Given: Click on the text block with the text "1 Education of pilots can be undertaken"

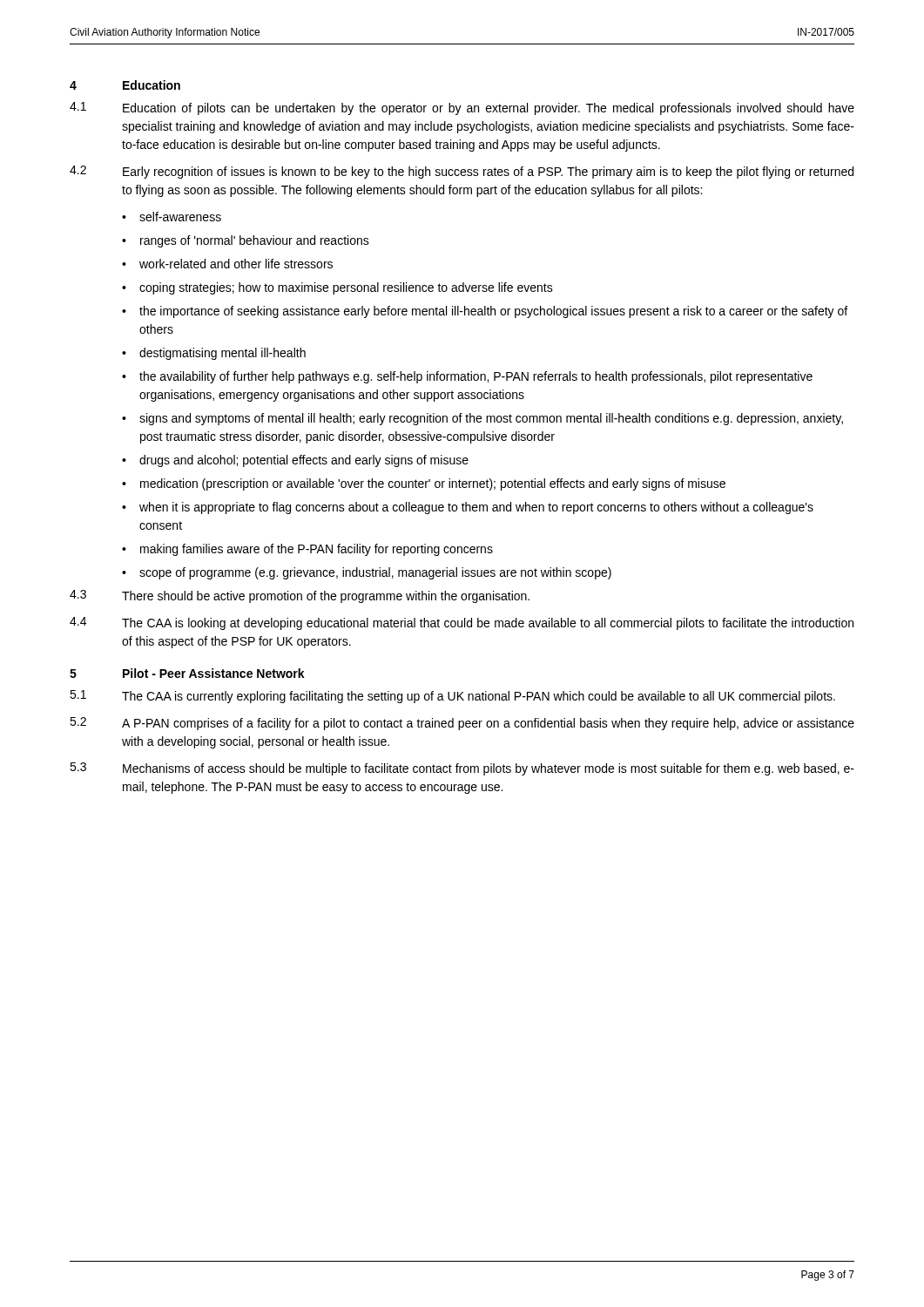Looking at the screenshot, I should point(462,127).
